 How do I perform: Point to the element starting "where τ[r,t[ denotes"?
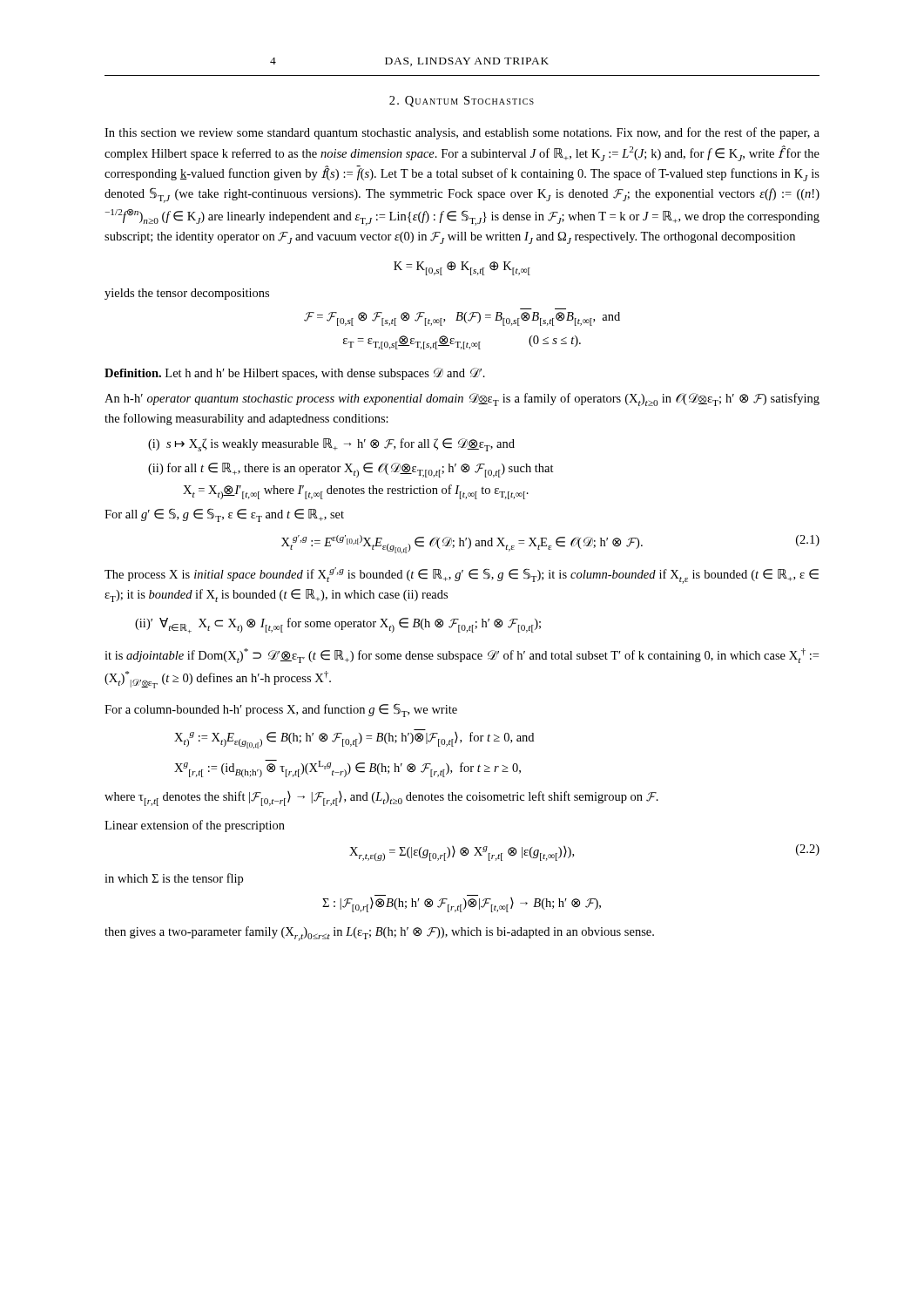[x=382, y=798]
